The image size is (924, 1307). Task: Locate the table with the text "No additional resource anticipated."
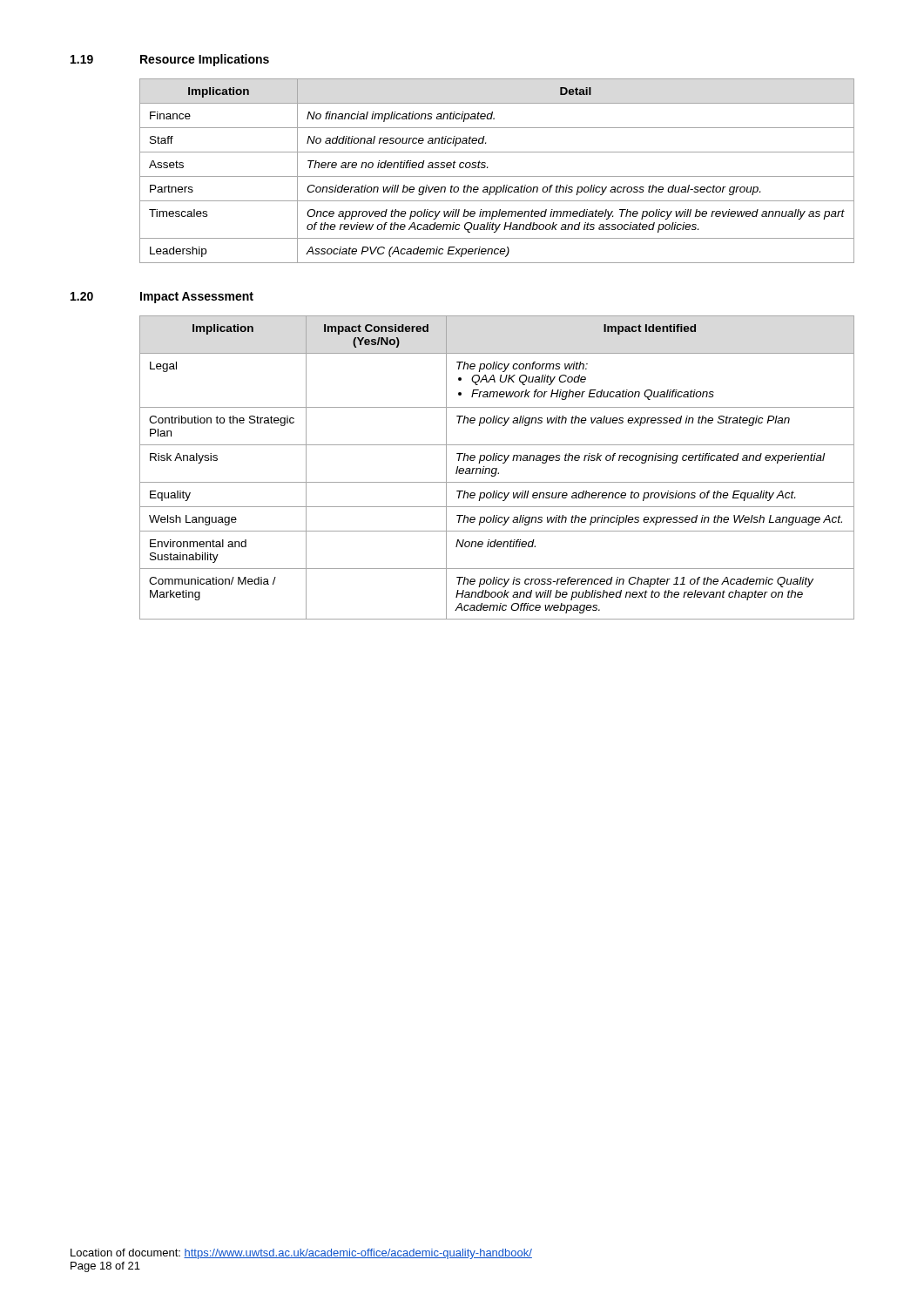(x=497, y=171)
